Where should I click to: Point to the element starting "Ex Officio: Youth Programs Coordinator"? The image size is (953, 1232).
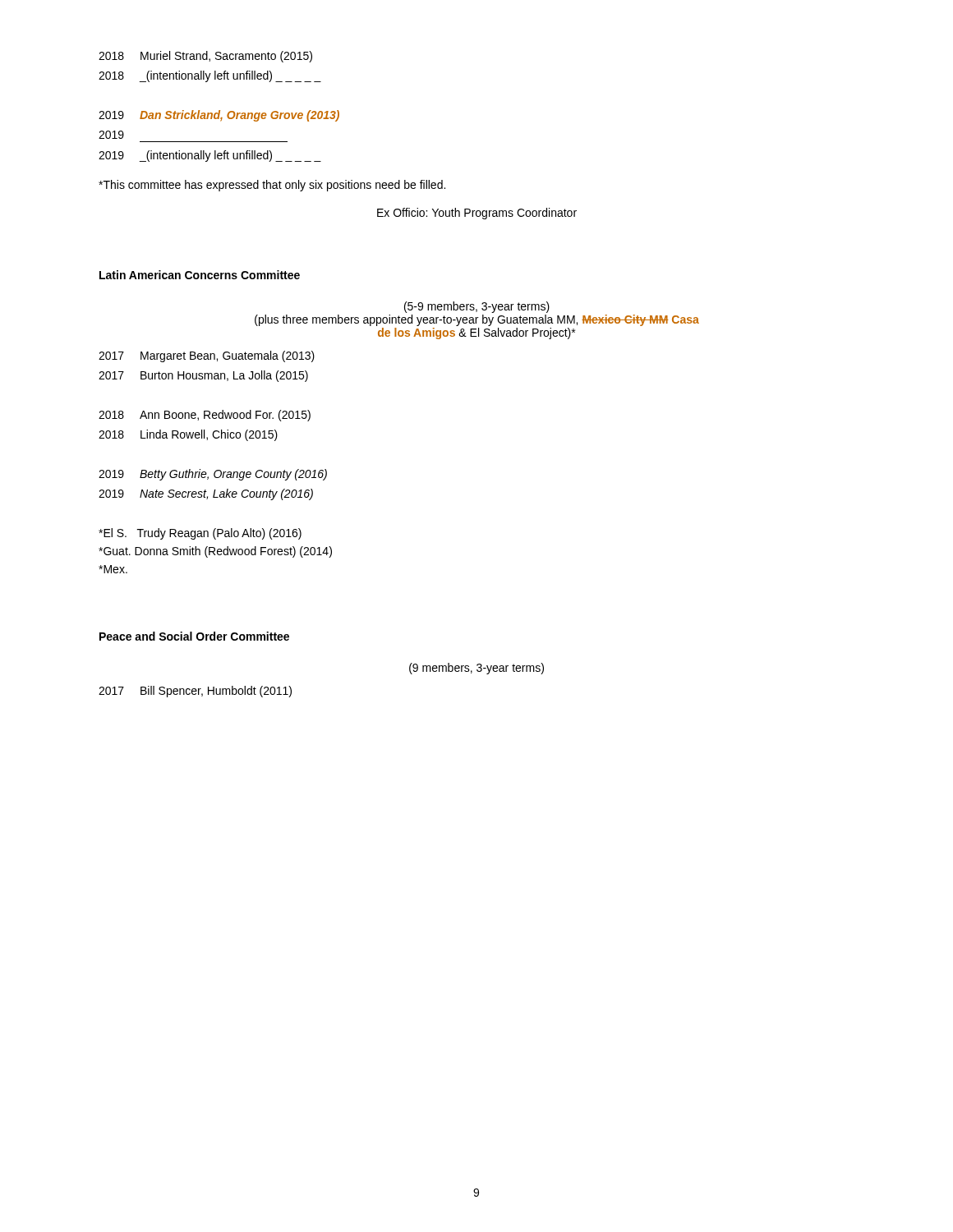[476, 213]
